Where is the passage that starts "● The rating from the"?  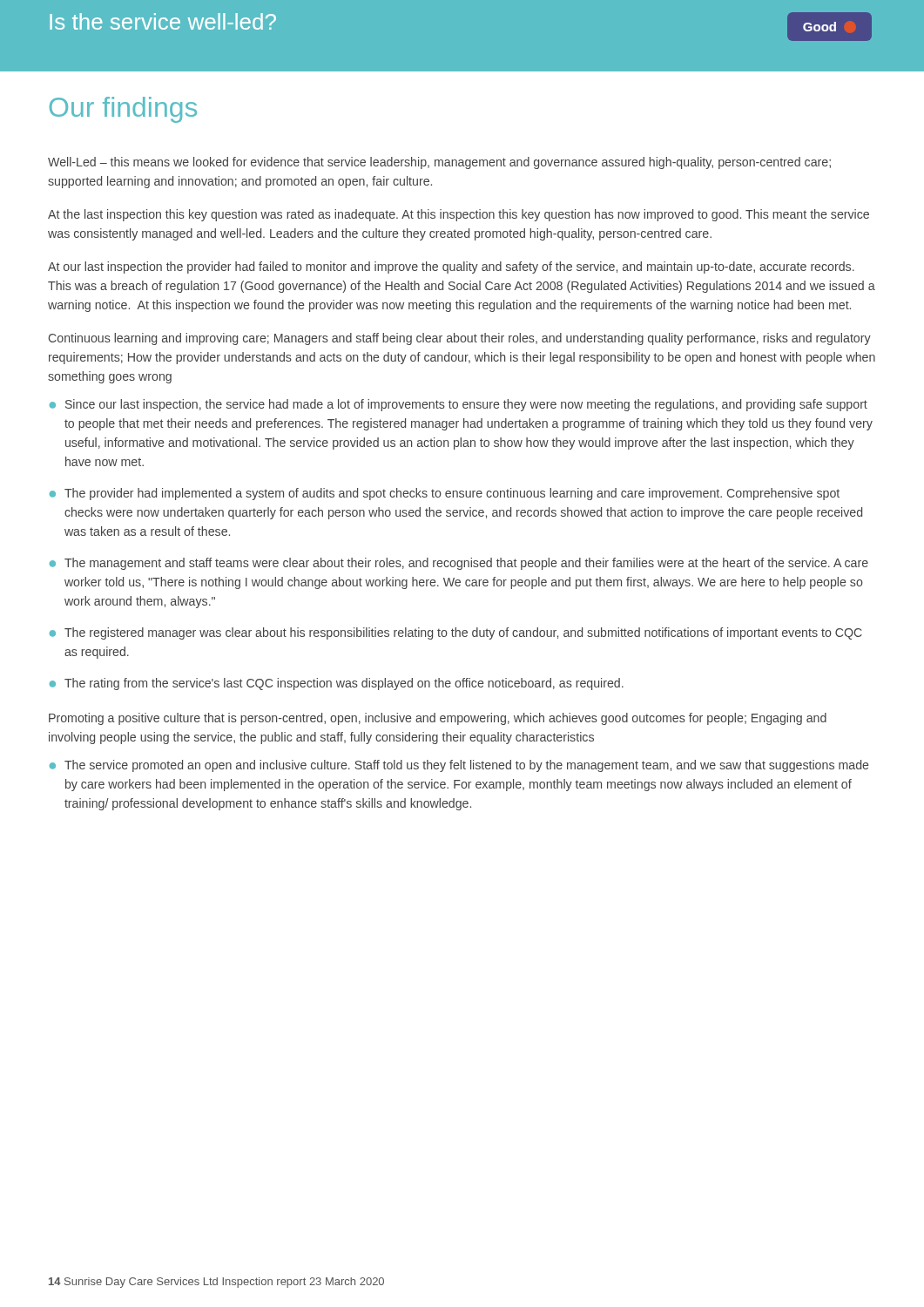tap(462, 685)
